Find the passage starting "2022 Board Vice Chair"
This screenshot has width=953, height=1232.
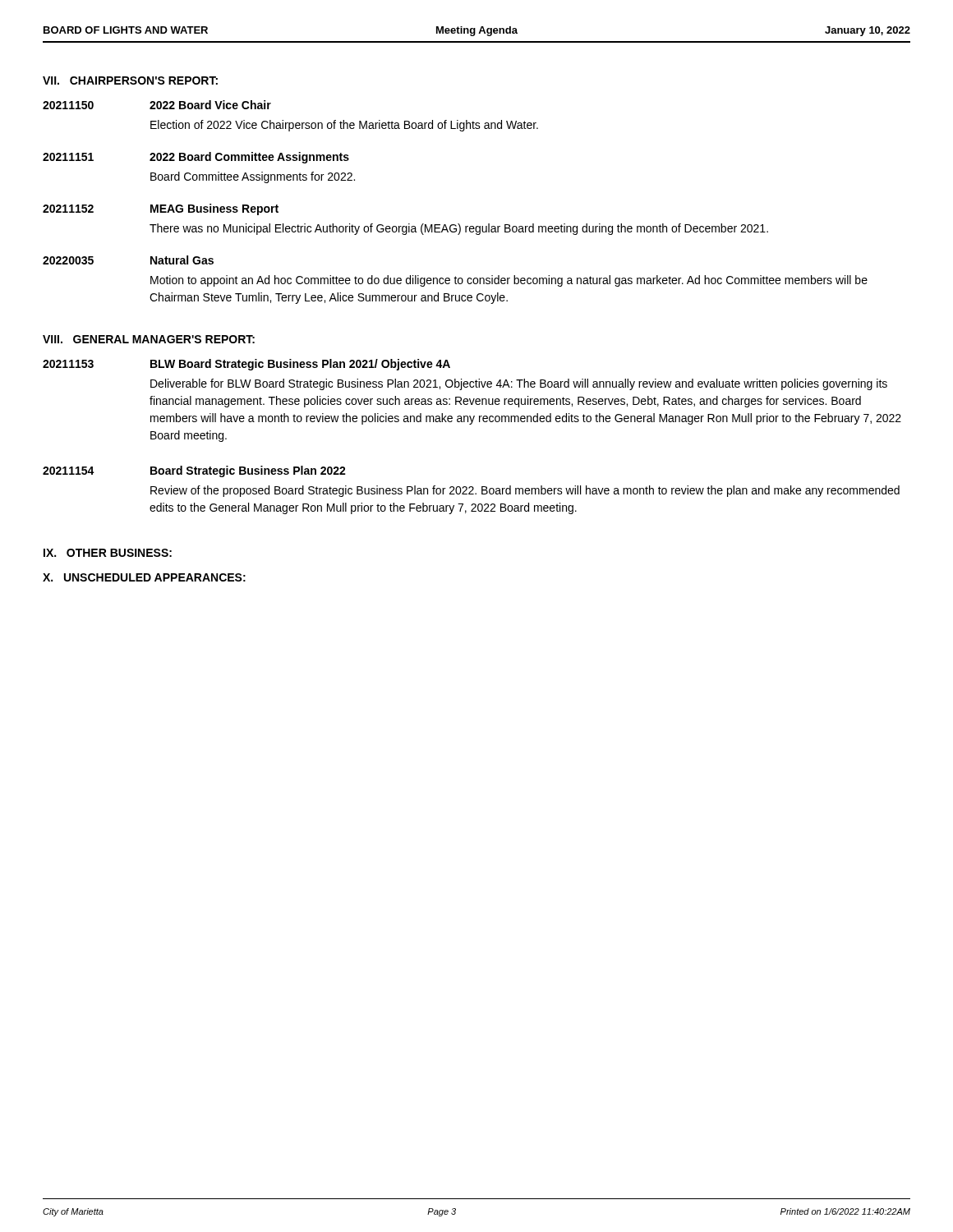click(x=210, y=105)
